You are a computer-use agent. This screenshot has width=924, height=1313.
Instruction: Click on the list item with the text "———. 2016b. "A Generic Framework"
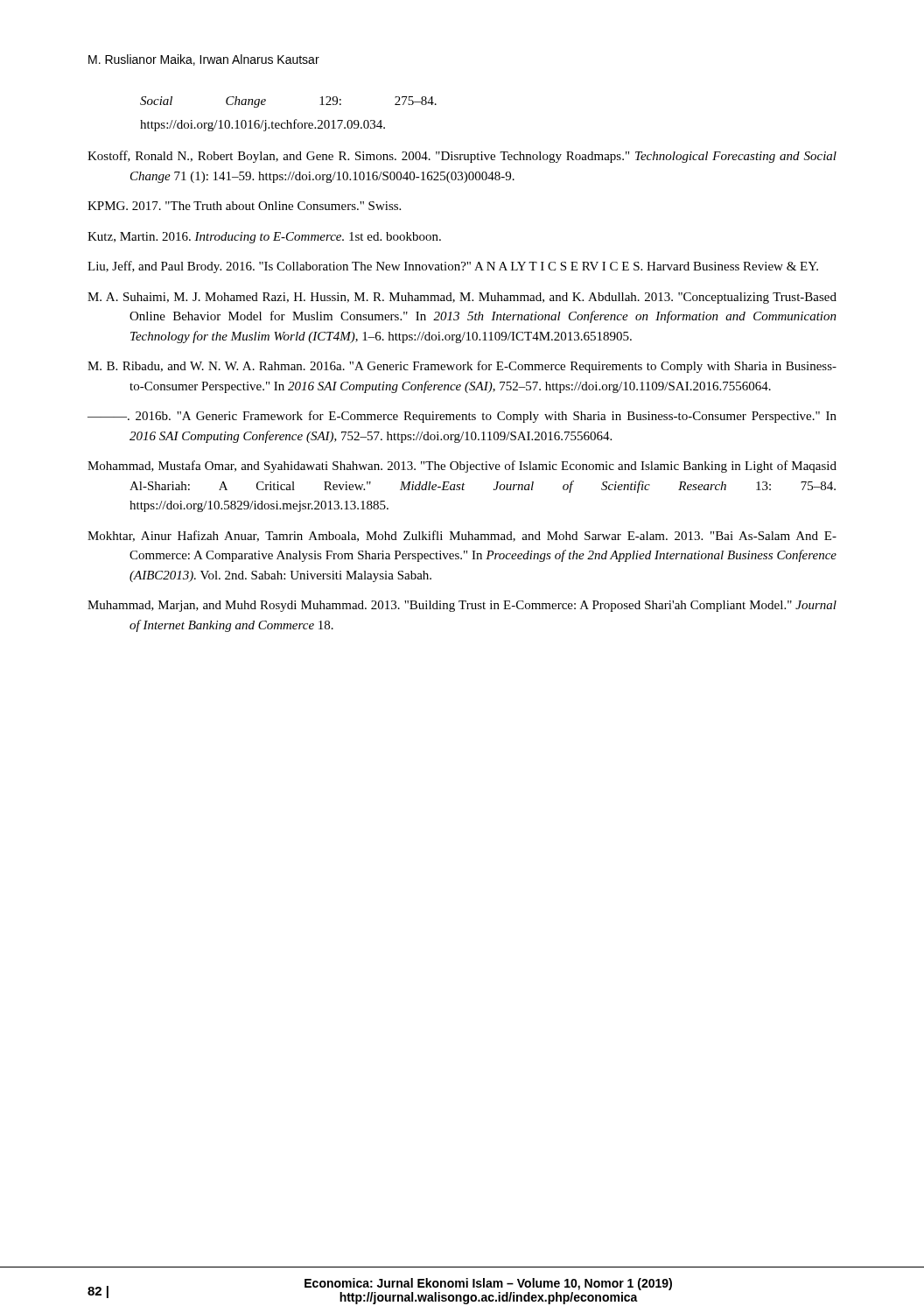point(462,426)
